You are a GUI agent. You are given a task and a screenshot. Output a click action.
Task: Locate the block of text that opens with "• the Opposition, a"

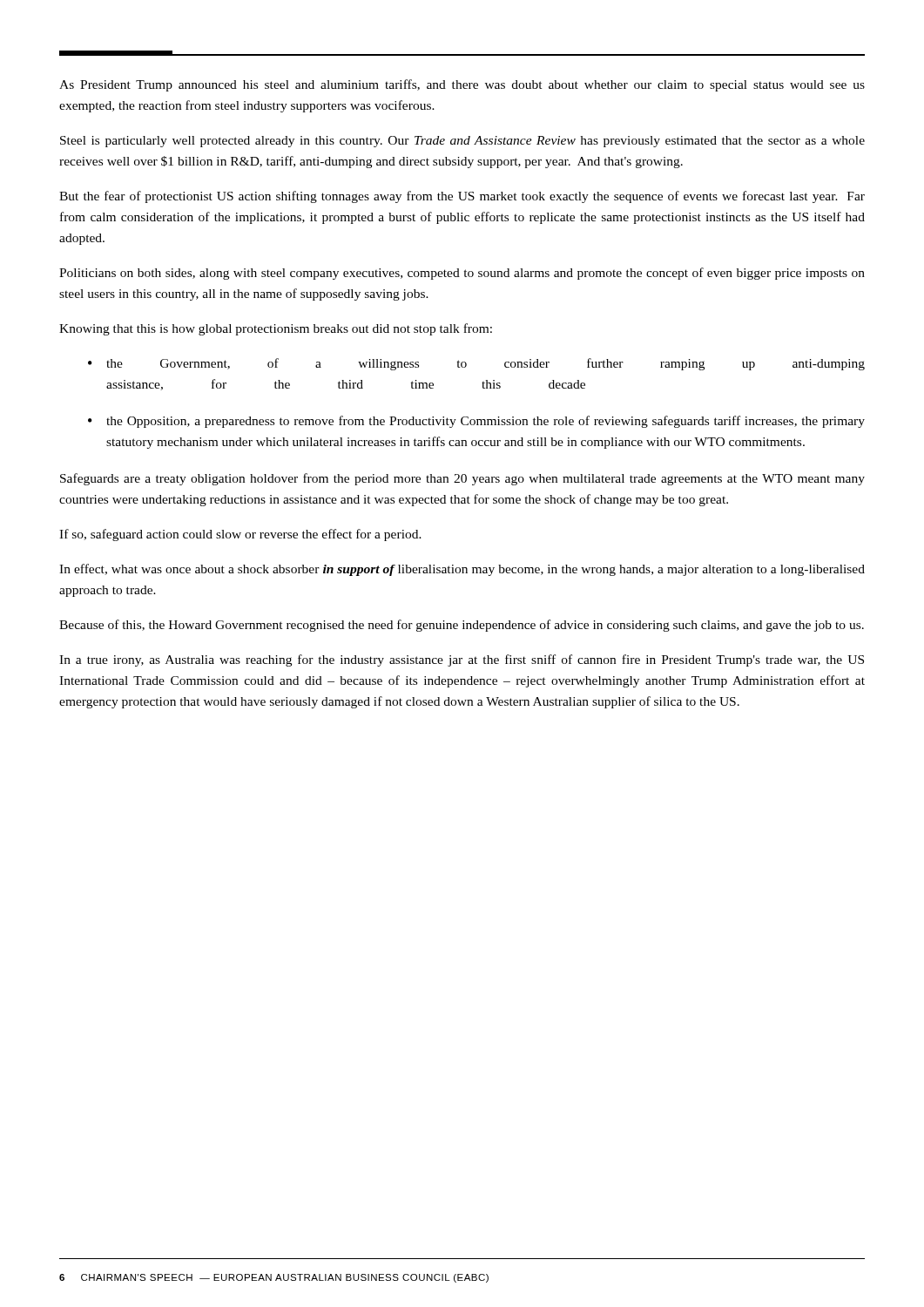tap(476, 431)
